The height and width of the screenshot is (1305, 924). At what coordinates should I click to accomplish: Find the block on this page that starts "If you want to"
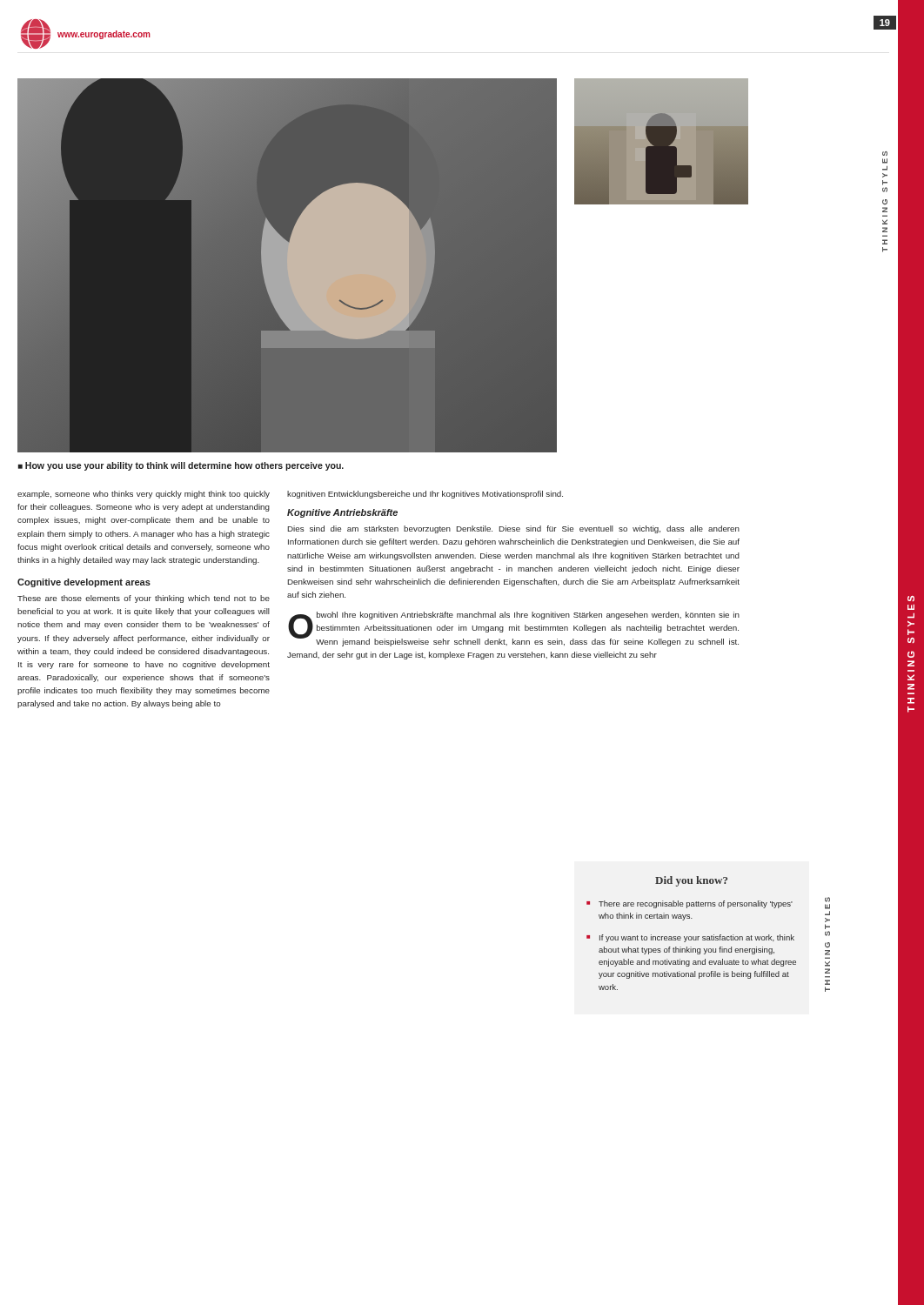(698, 962)
